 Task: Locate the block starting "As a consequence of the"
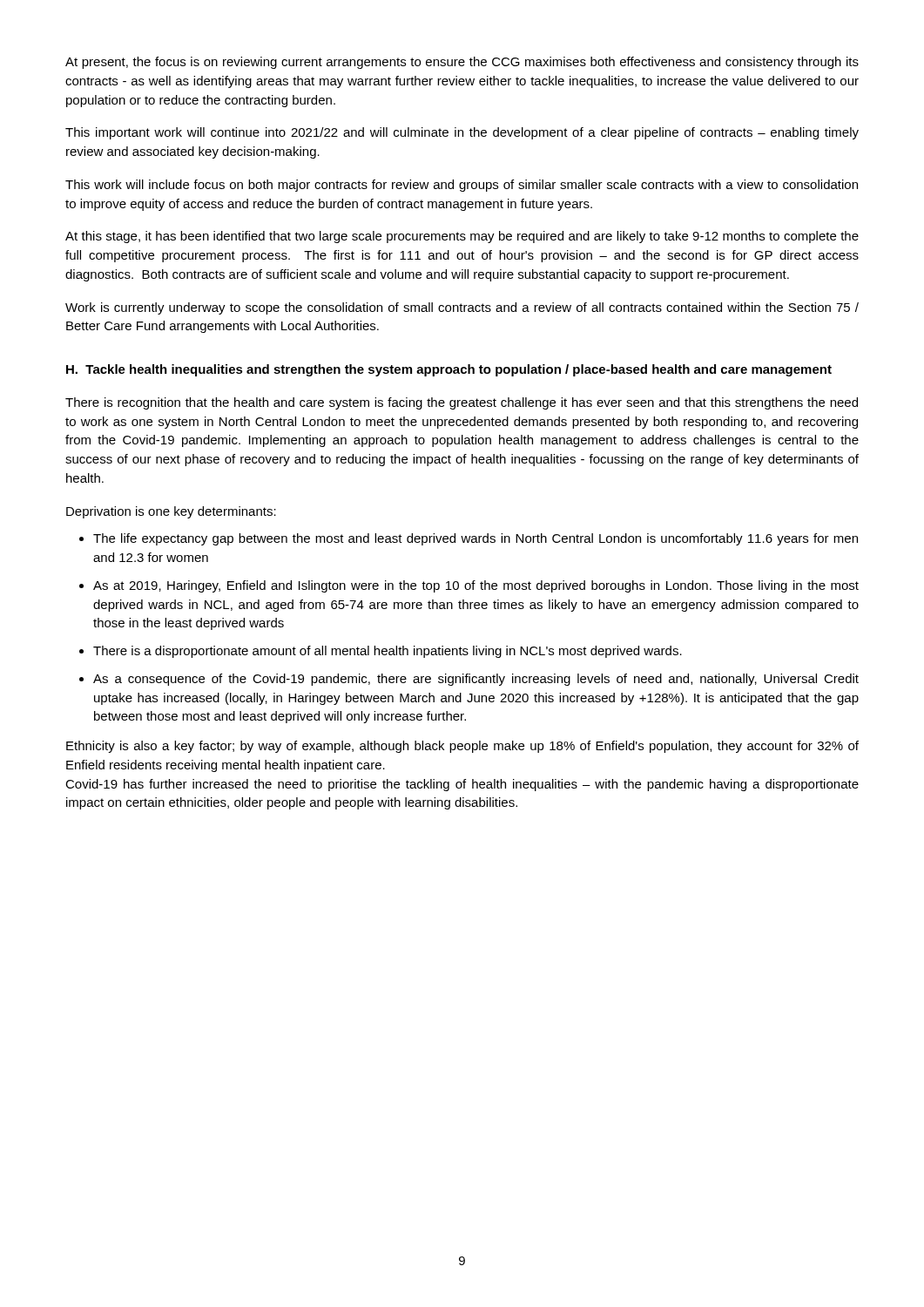point(476,697)
